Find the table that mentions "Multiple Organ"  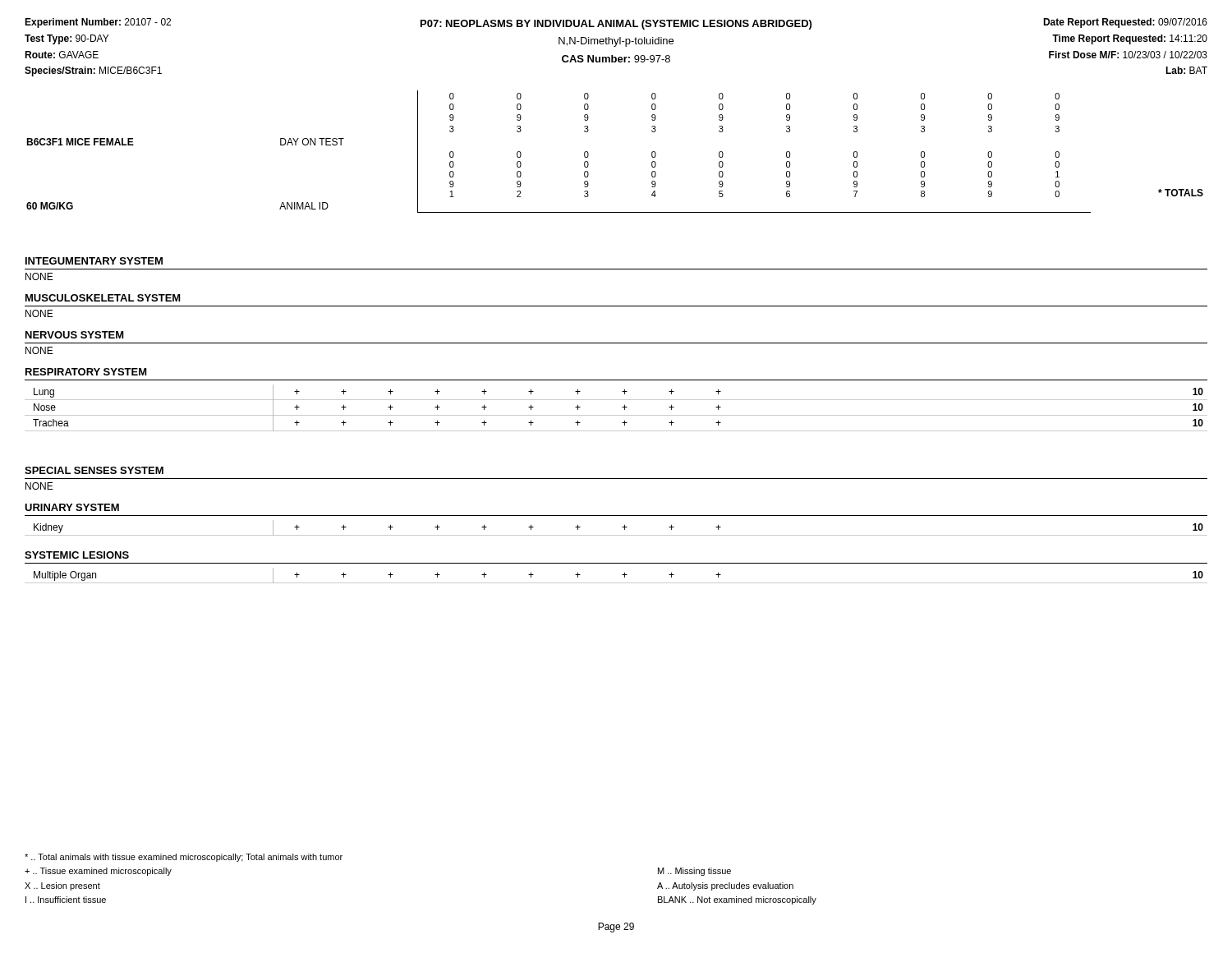(x=616, y=576)
